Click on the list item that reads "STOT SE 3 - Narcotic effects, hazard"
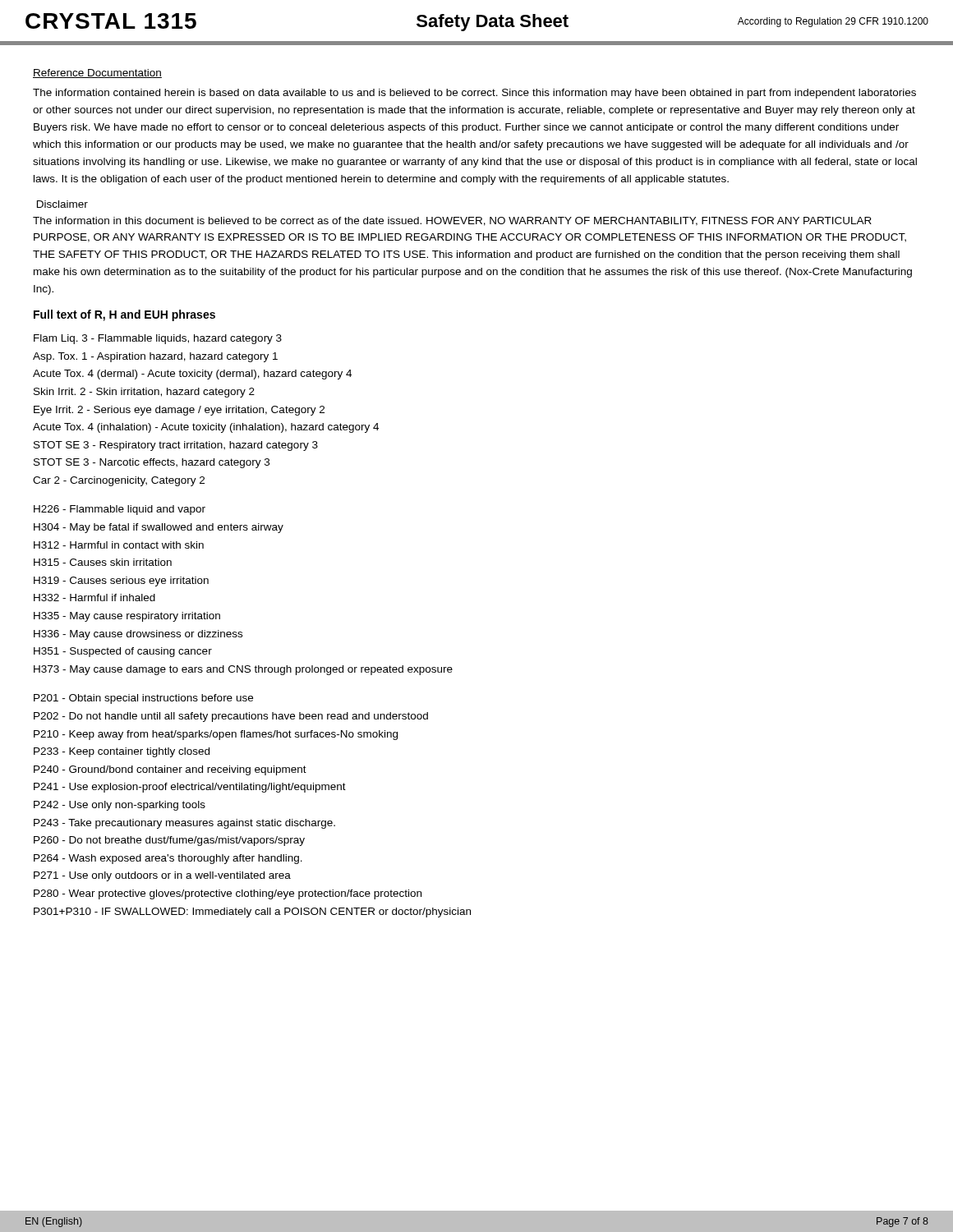The image size is (953, 1232). coord(152,462)
